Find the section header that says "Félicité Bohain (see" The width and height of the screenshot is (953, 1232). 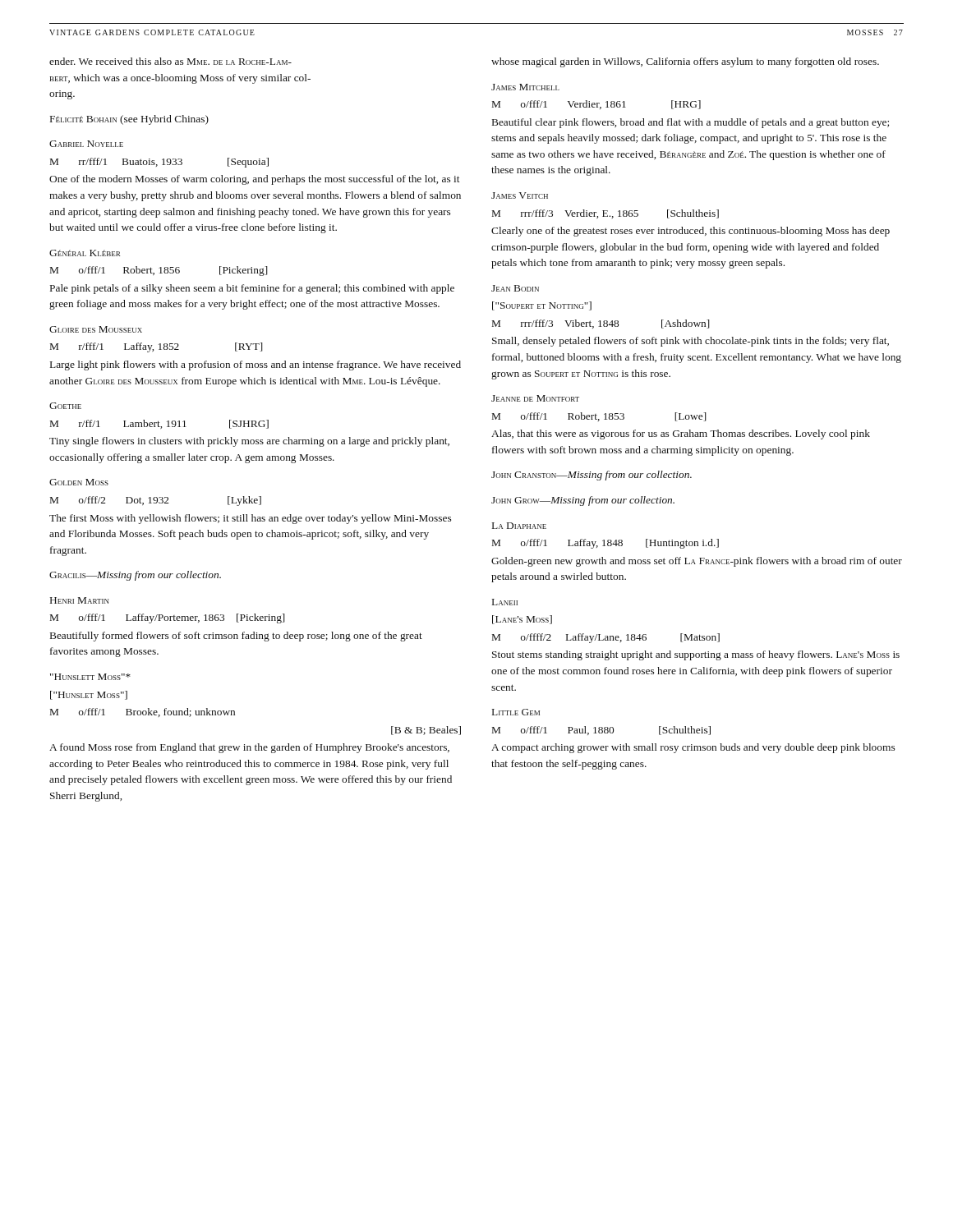[x=129, y=120]
